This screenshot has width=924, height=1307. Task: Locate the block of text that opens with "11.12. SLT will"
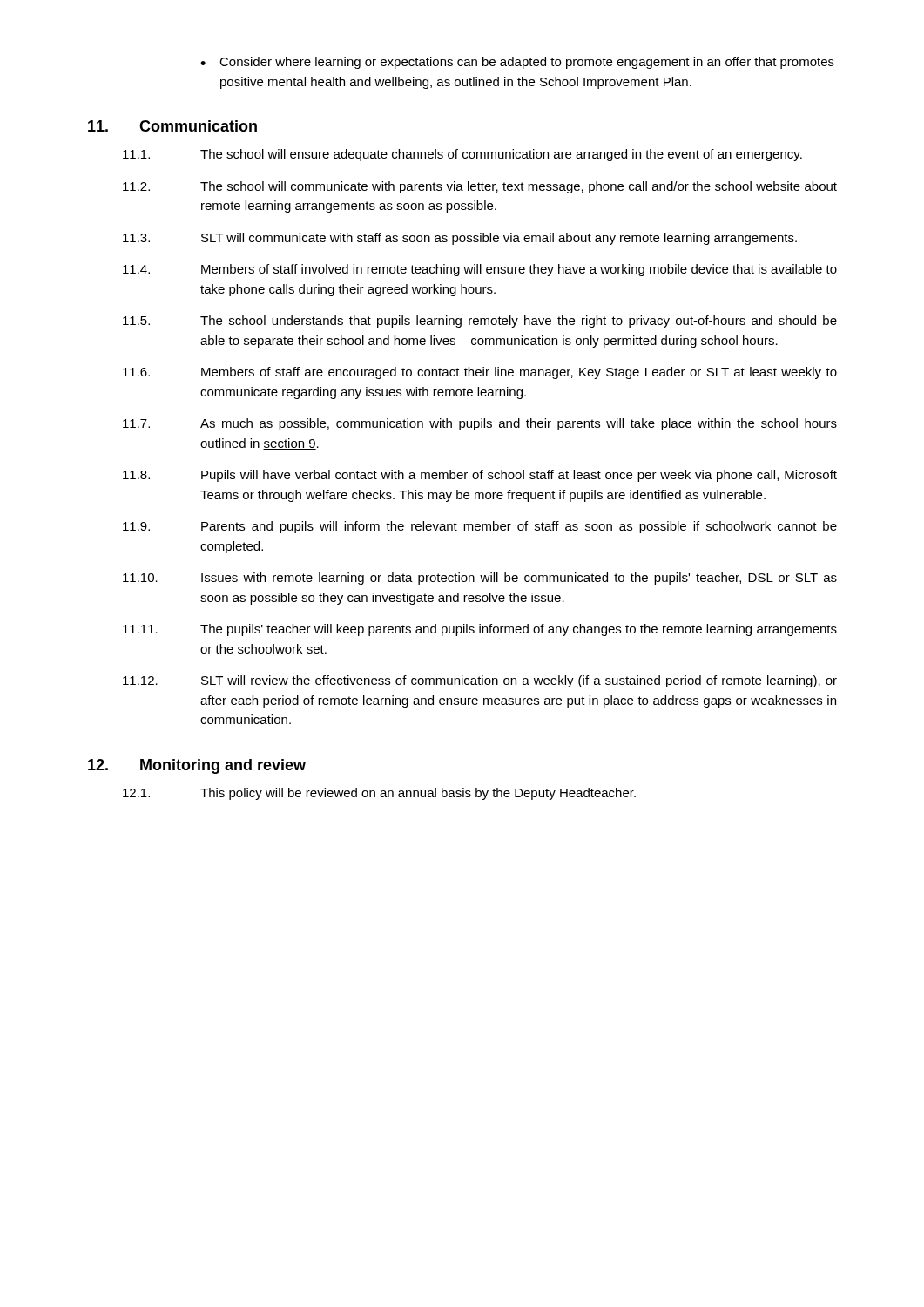[x=479, y=700]
